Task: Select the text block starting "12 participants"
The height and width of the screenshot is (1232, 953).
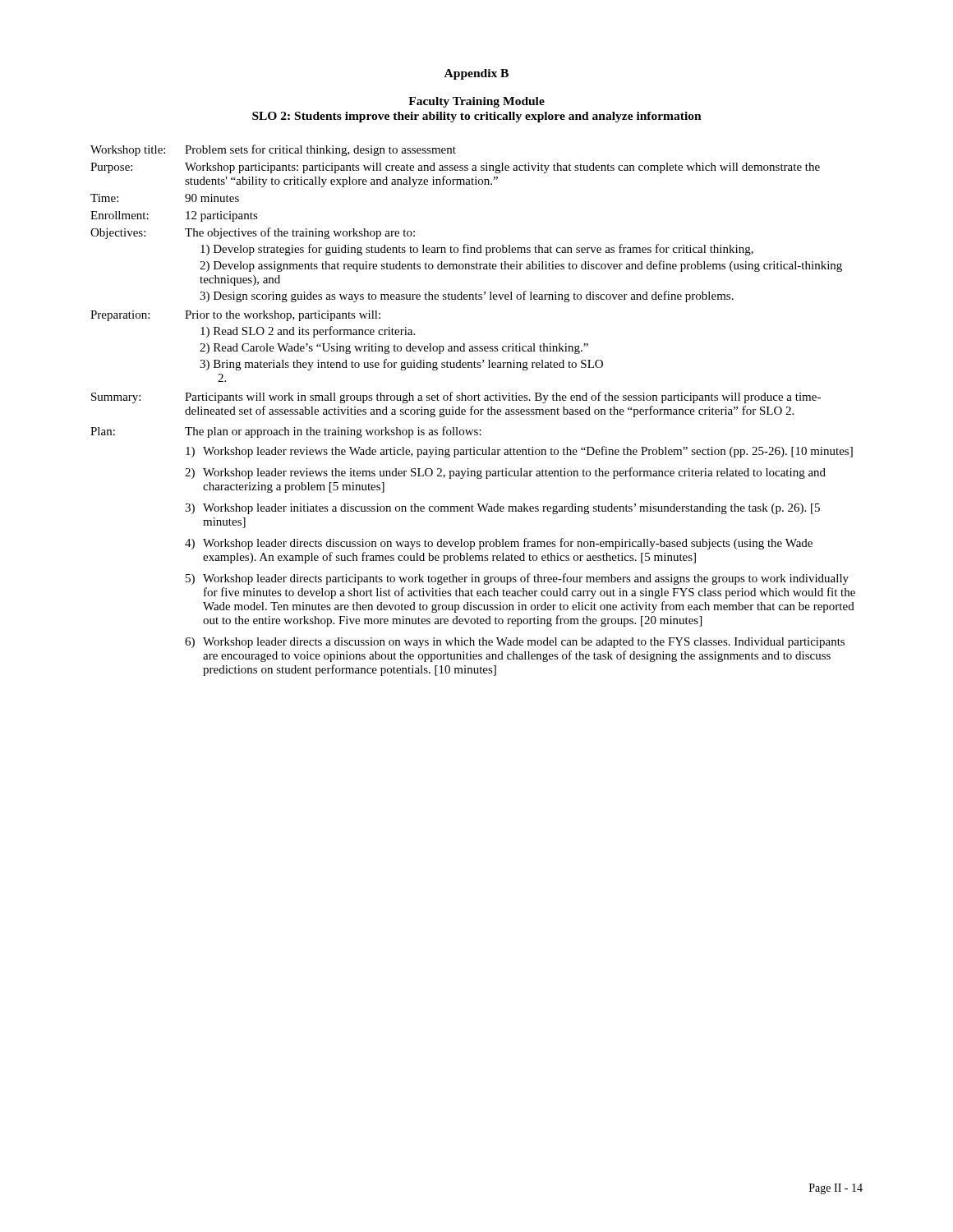Action: click(x=221, y=215)
